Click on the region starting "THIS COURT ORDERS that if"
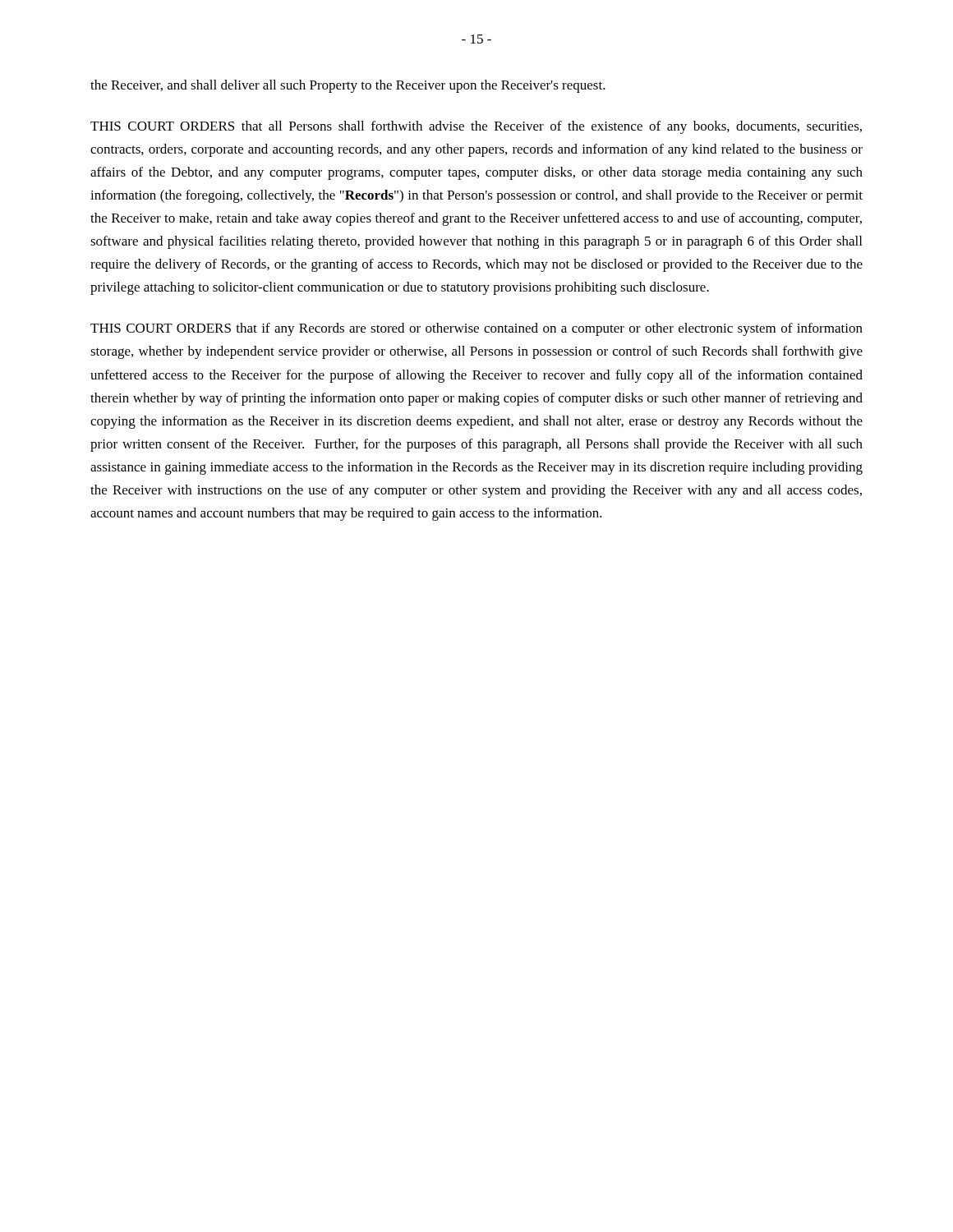 (476, 421)
